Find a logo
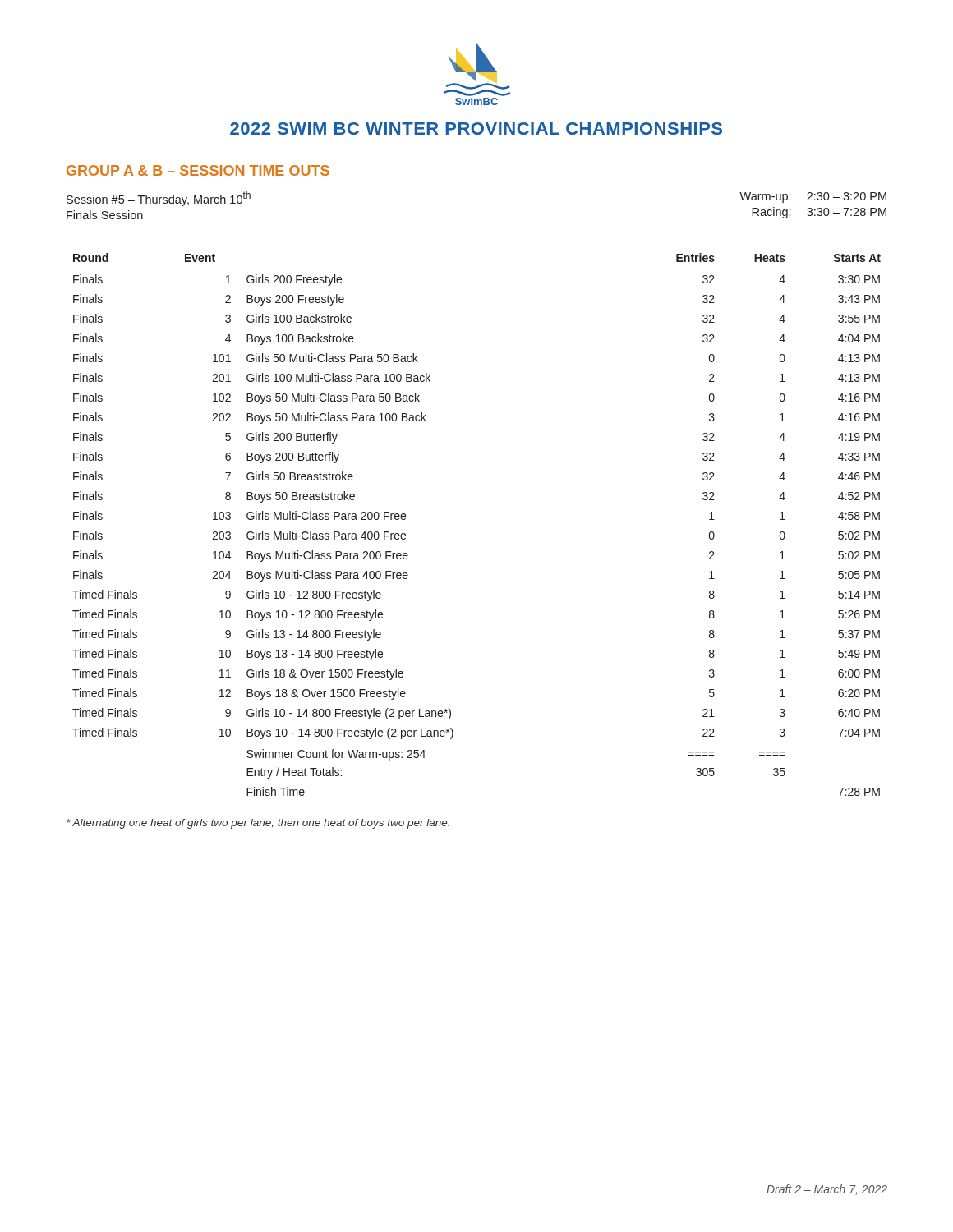 476,71
